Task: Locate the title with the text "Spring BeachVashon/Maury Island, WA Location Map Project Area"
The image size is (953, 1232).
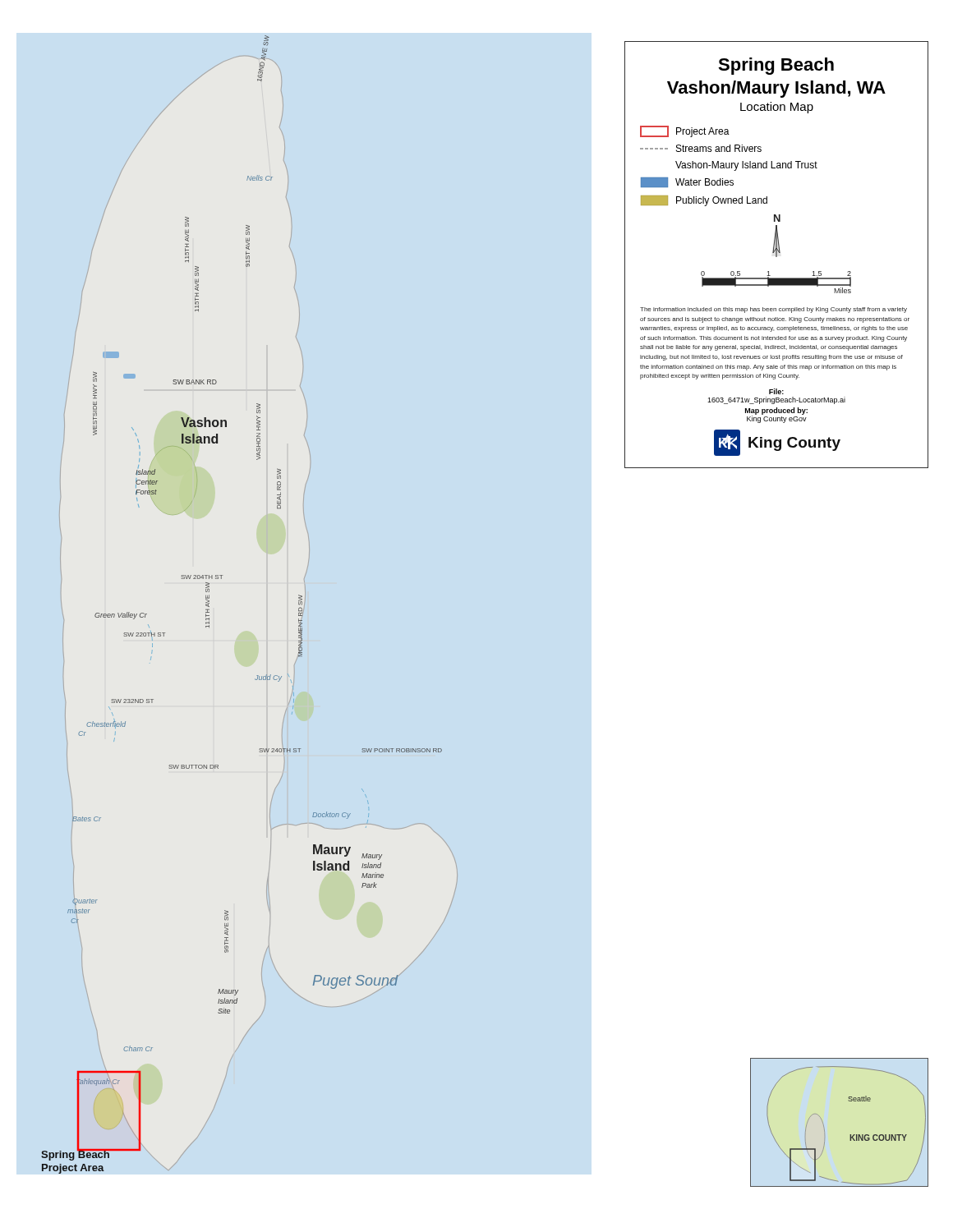Action: click(776, 255)
